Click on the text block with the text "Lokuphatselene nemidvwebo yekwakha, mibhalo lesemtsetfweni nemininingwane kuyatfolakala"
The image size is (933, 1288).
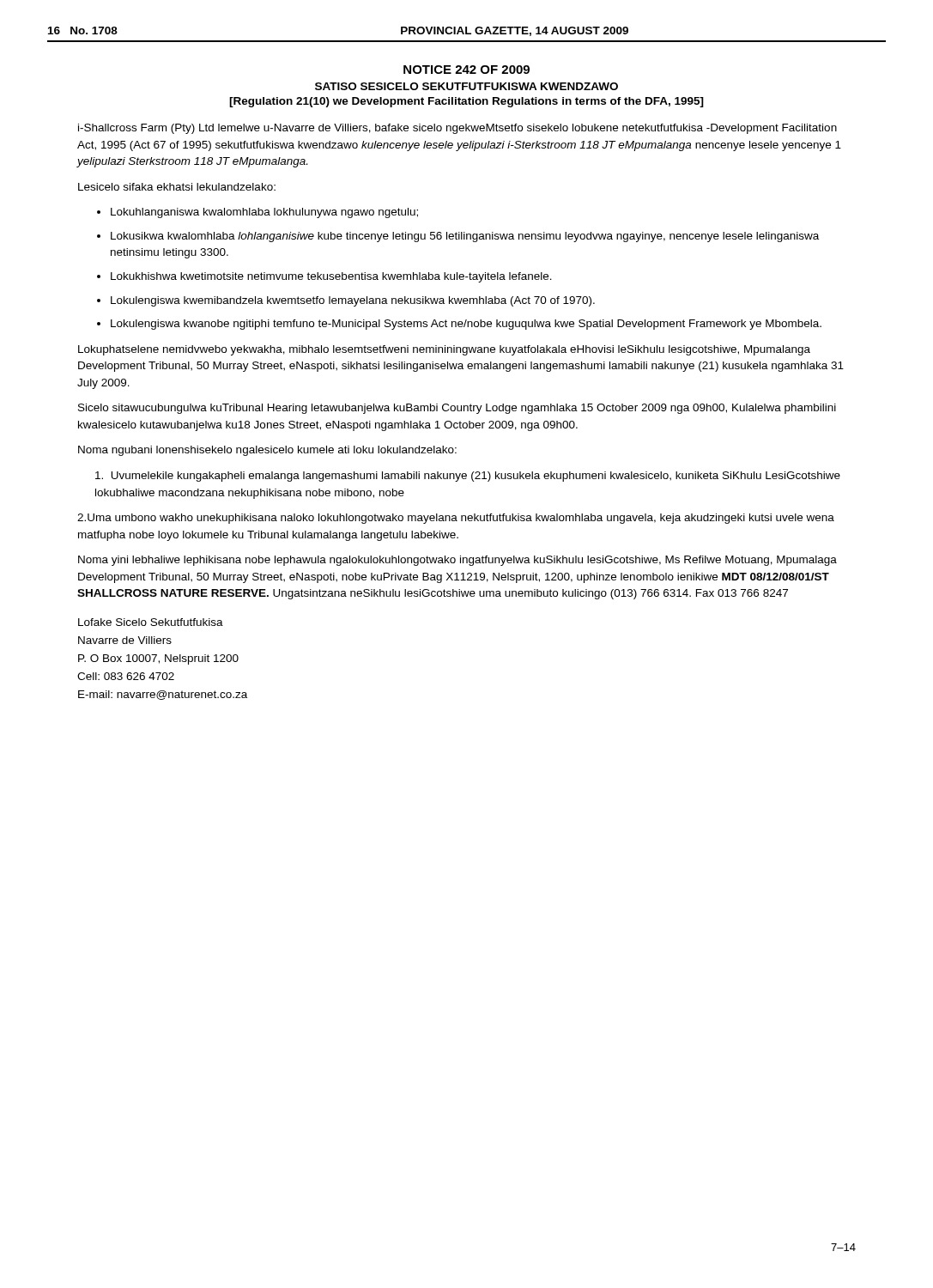point(460,366)
